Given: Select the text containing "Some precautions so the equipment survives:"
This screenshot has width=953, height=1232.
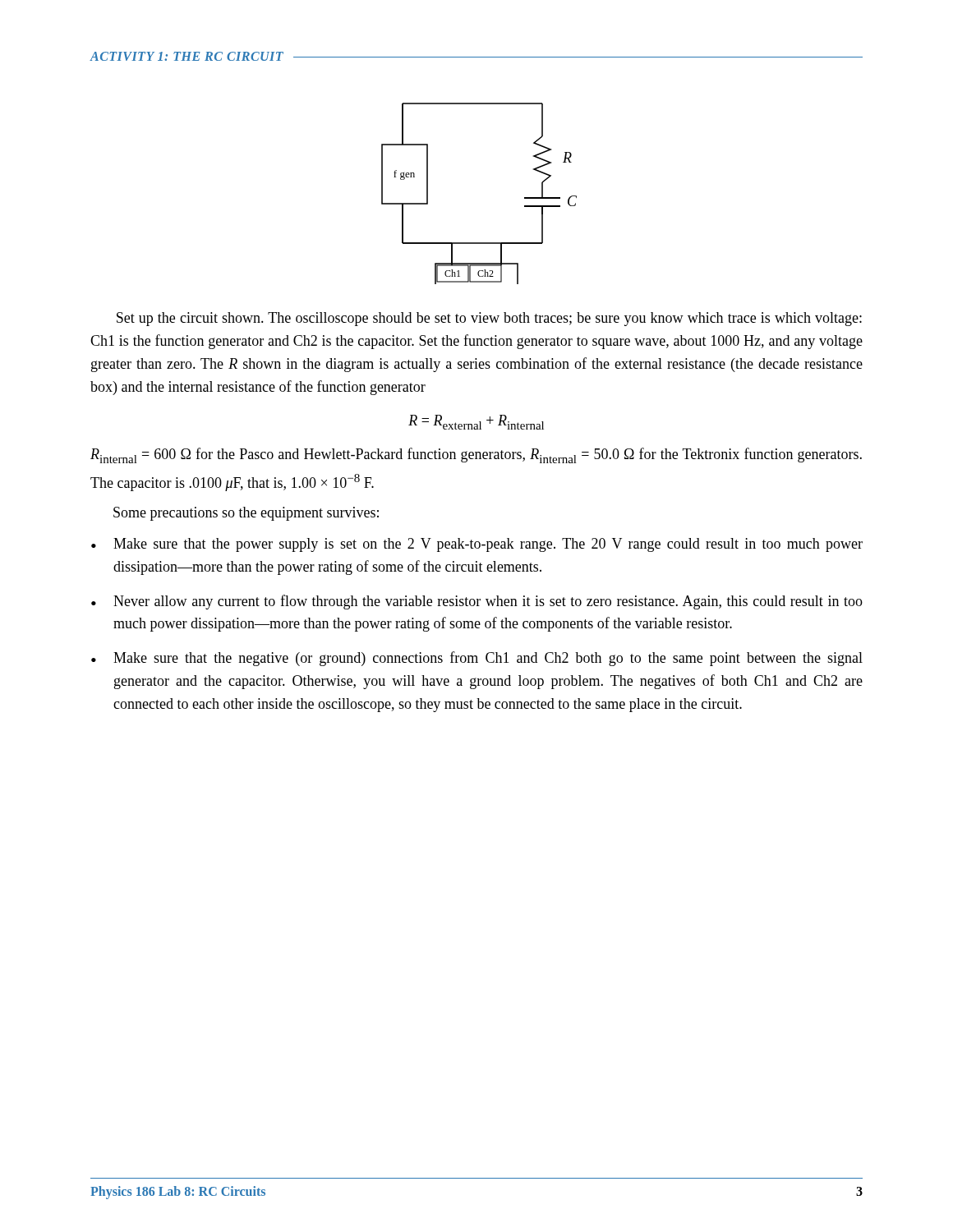Looking at the screenshot, I should tap(235, 512).
